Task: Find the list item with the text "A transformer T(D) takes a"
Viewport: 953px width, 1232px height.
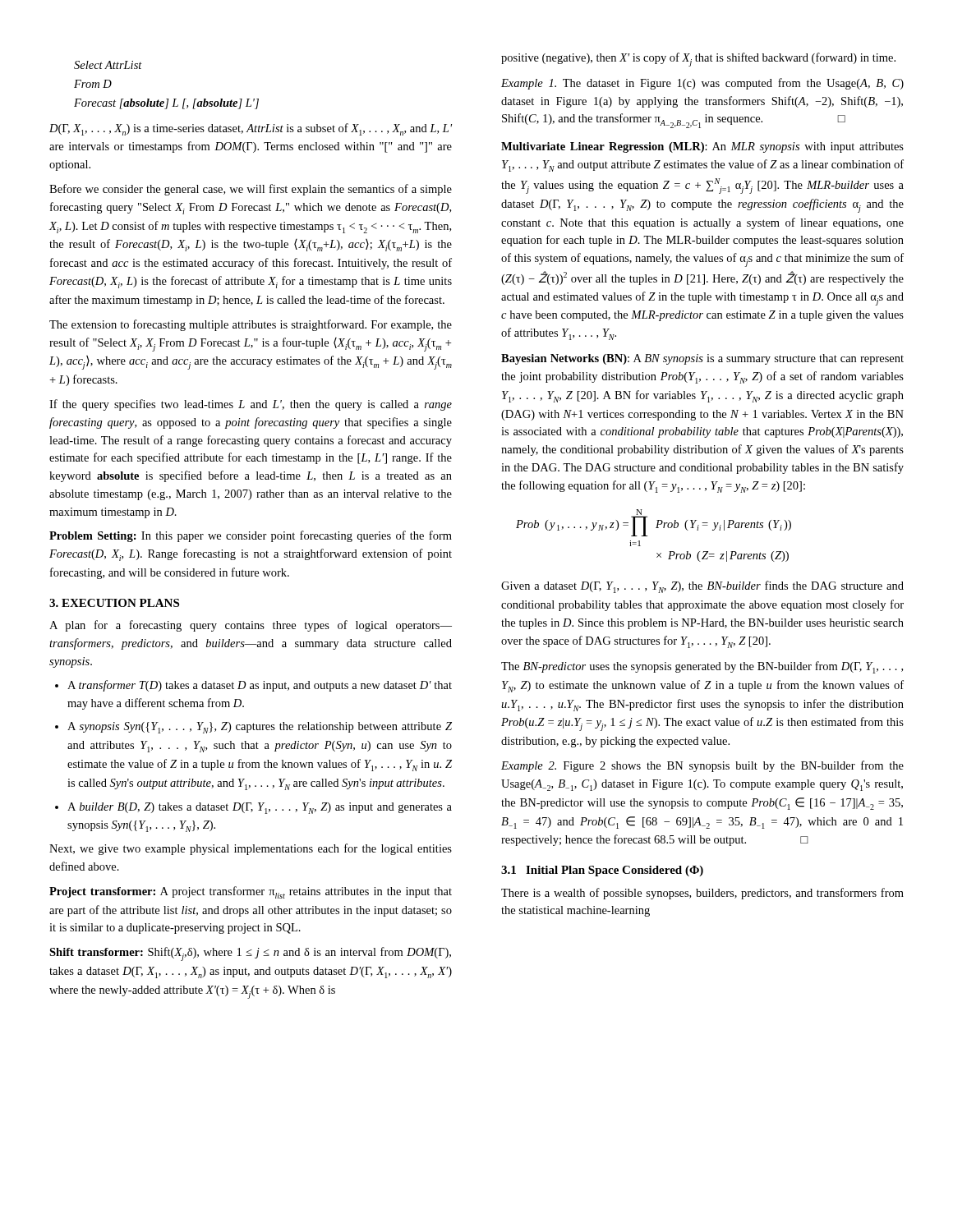Action: (x=251, y=695)
